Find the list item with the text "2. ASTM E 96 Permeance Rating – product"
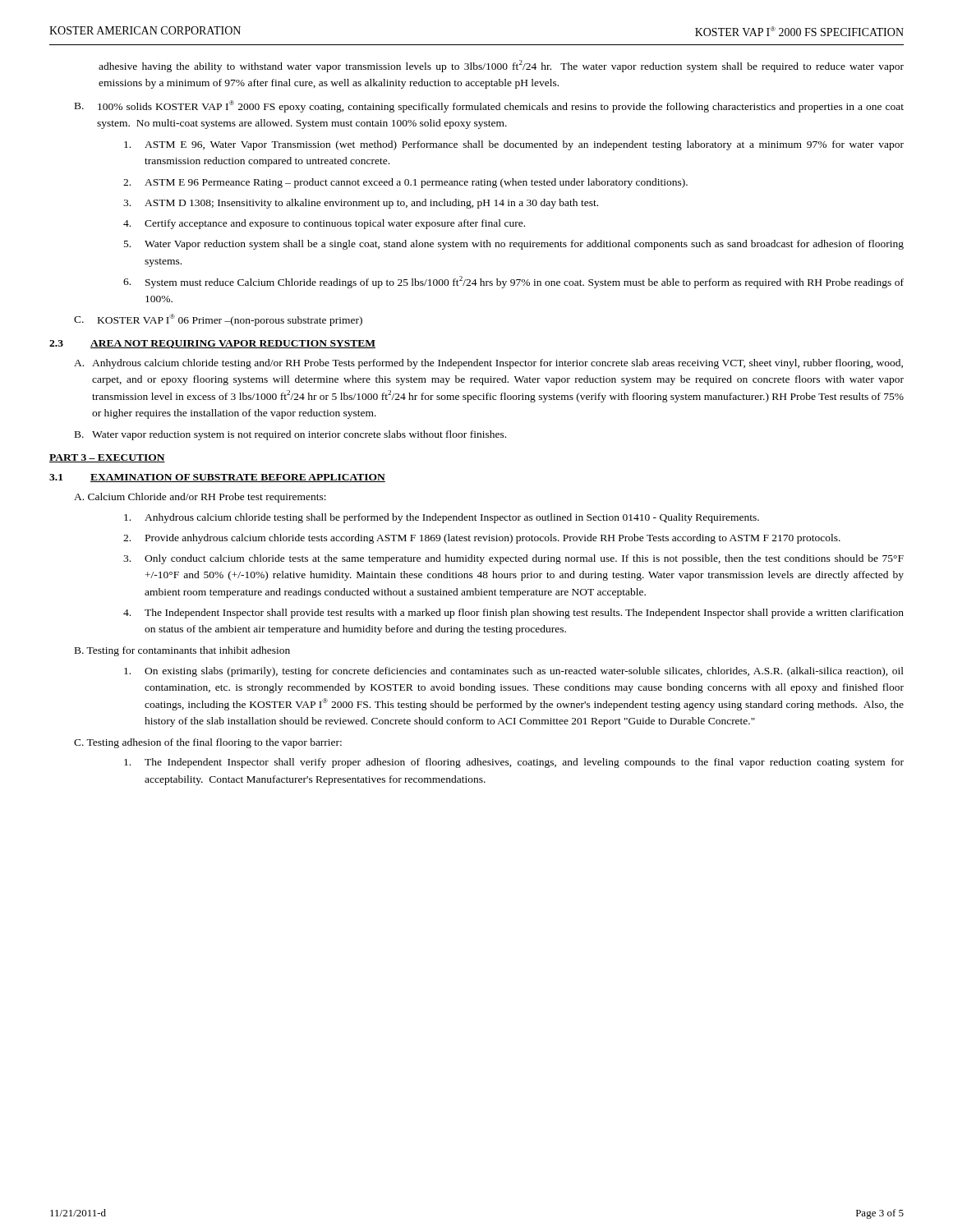 point(513,182)
